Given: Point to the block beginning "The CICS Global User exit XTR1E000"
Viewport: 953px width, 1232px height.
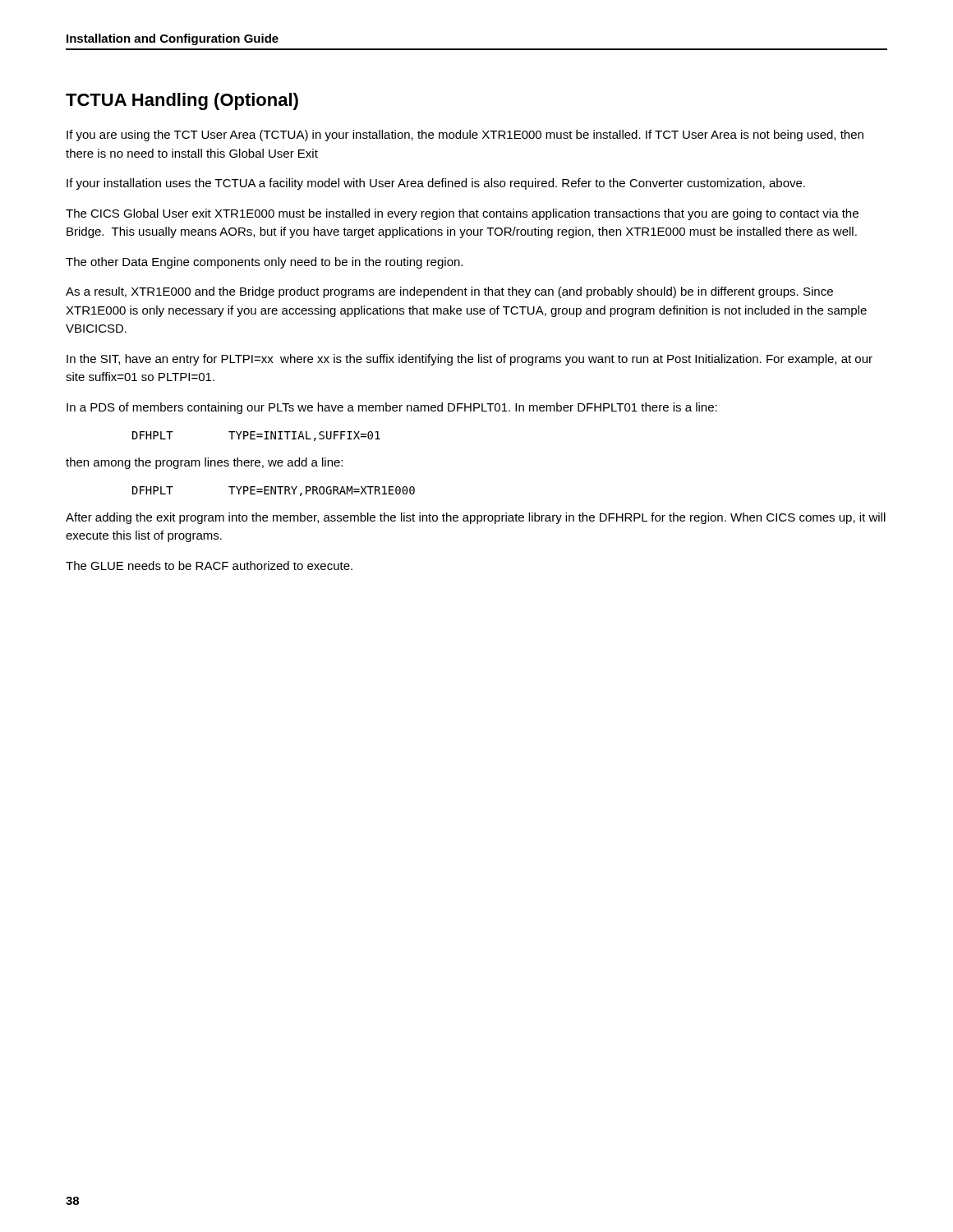Looking at the screenshot, I should (x=462, y=222).
